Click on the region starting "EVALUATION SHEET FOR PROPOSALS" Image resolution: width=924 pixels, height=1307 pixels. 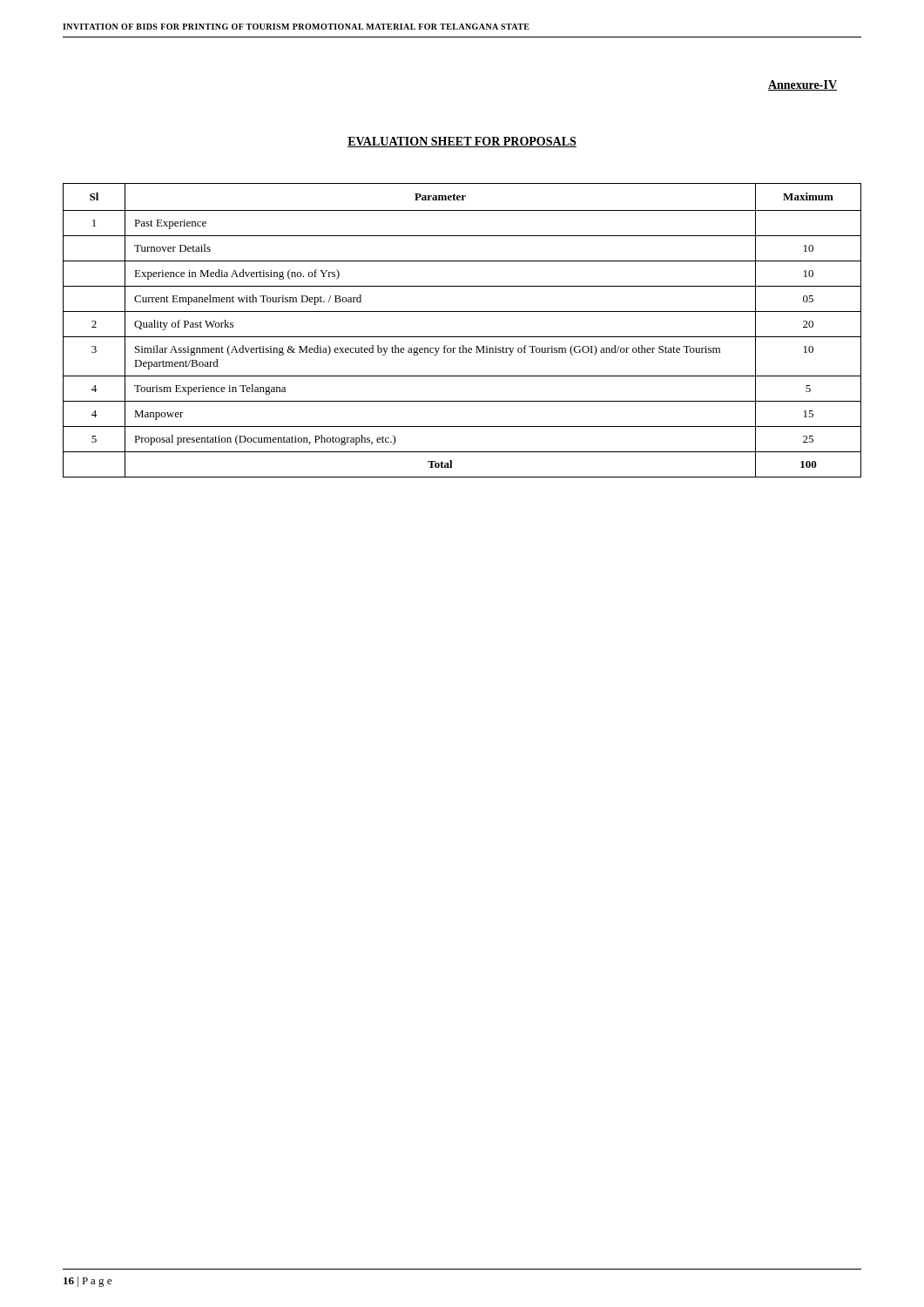point(462,142)
